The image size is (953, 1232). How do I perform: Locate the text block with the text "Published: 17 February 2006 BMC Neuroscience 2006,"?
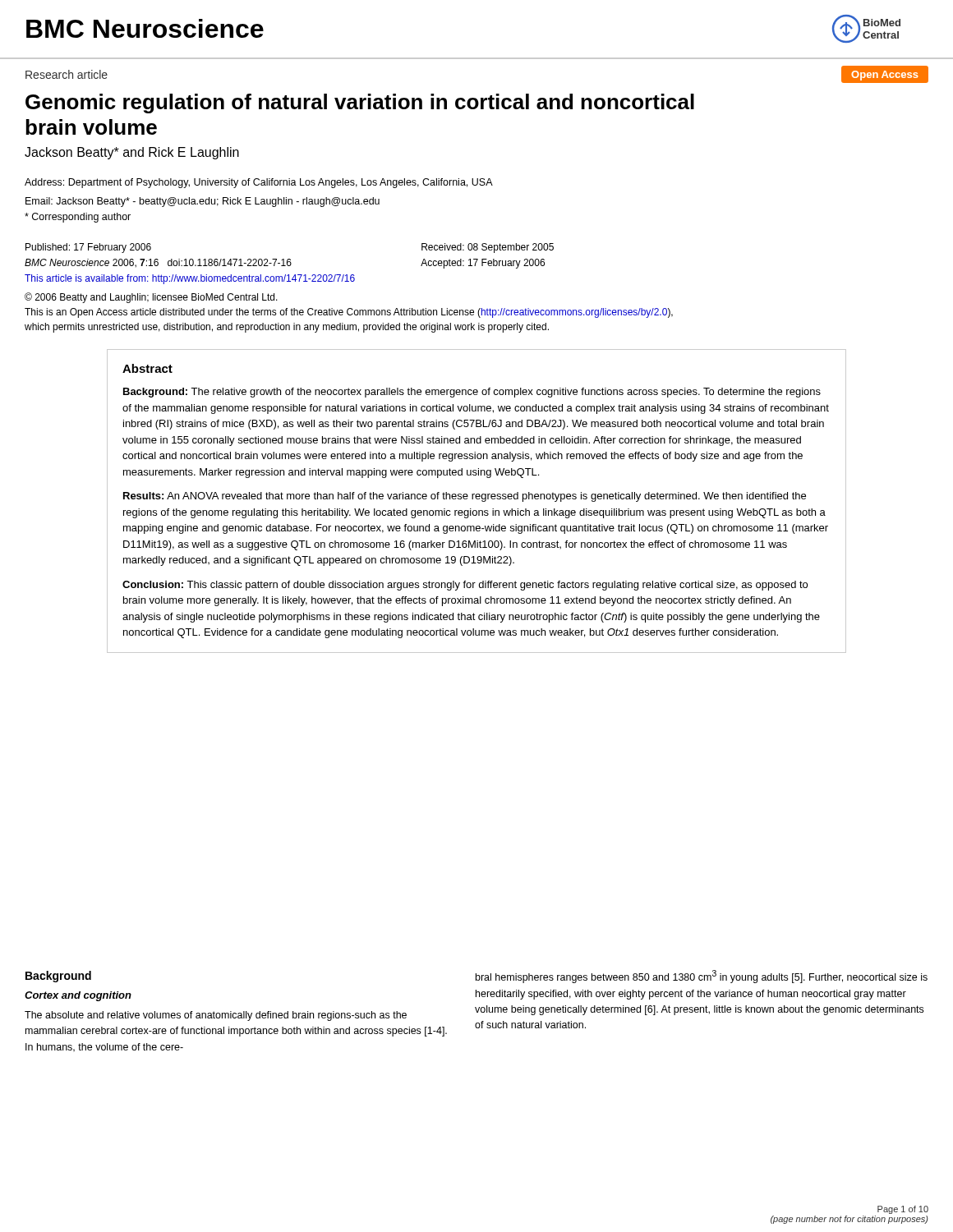[x=190, y=263]
